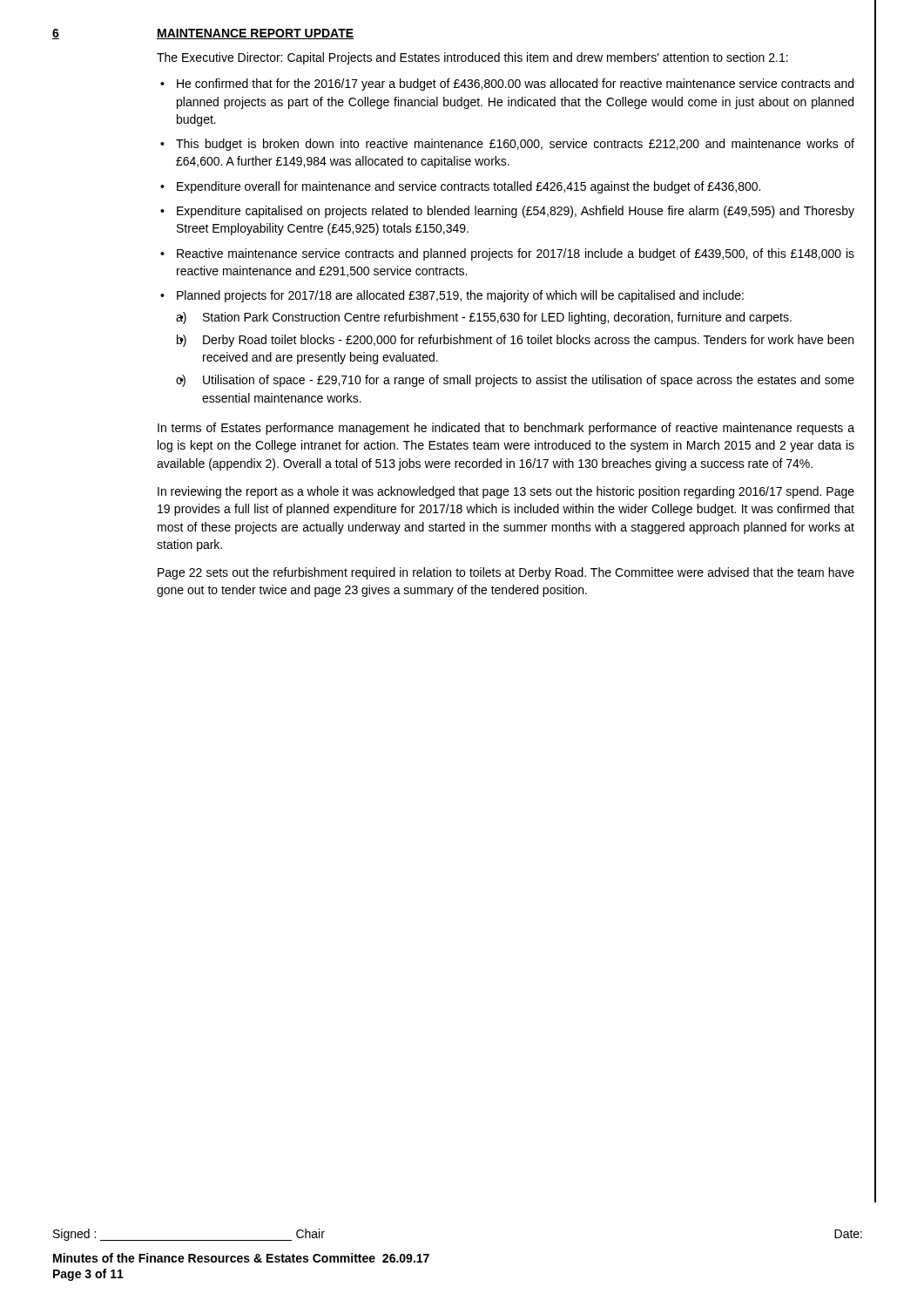Image resolution: width=924 pixels, height=1307 pixels.
Task: Point to "6 MAINTENANCE REPORT UPDATE"
Action: pos(203,33)
